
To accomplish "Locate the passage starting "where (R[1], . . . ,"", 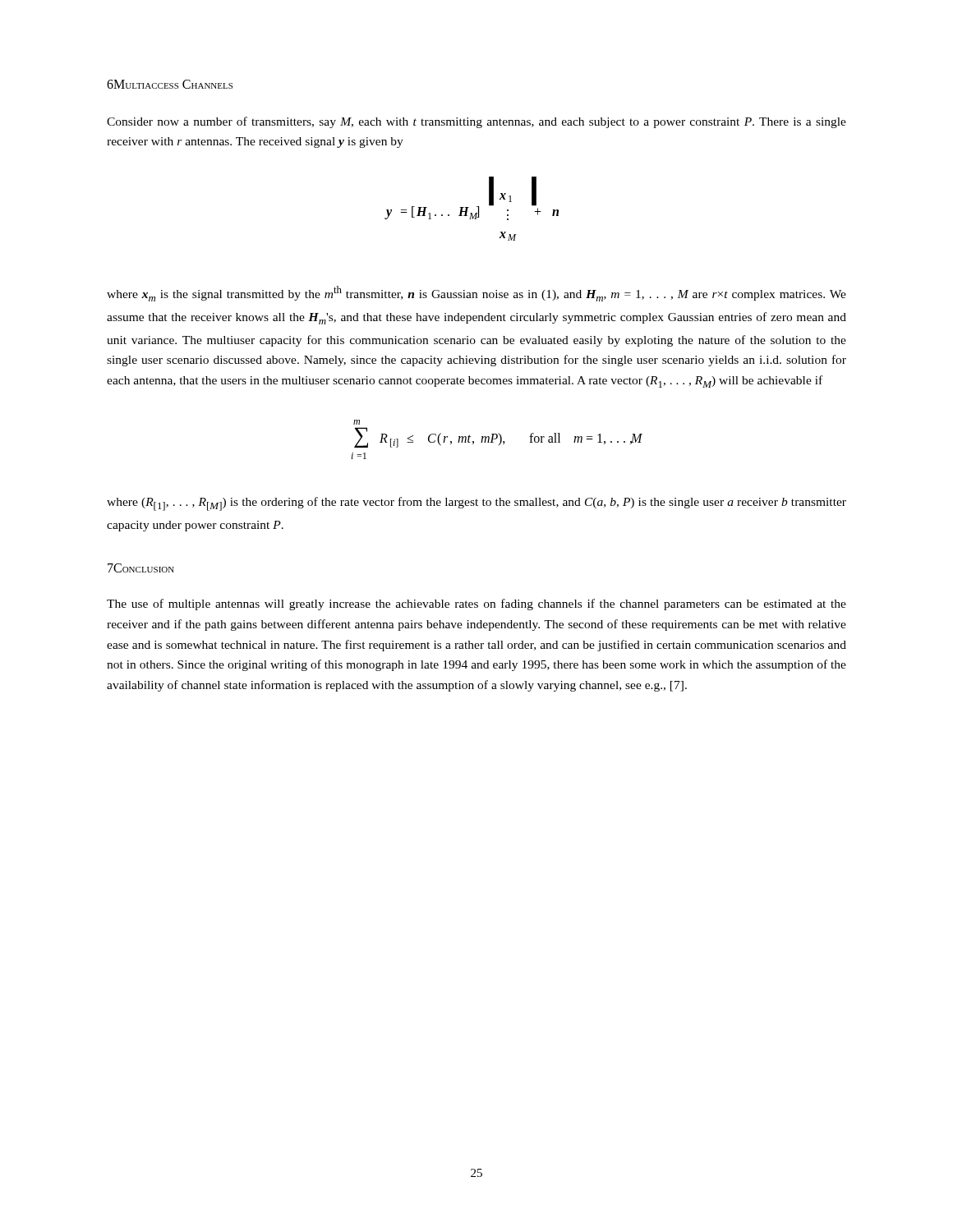I will coord(476,513).
